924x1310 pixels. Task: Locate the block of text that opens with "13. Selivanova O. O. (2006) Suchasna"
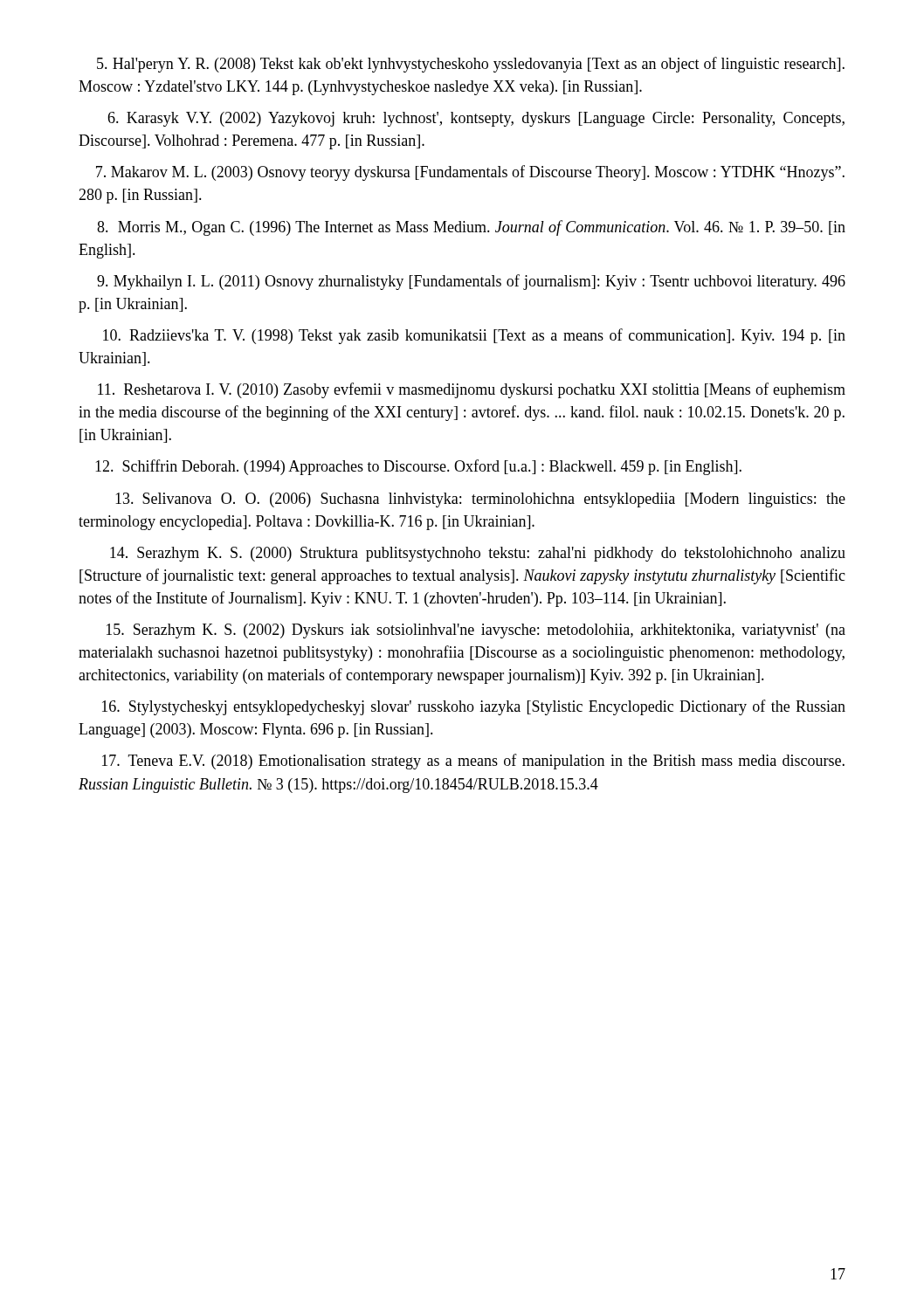(462, 510)
